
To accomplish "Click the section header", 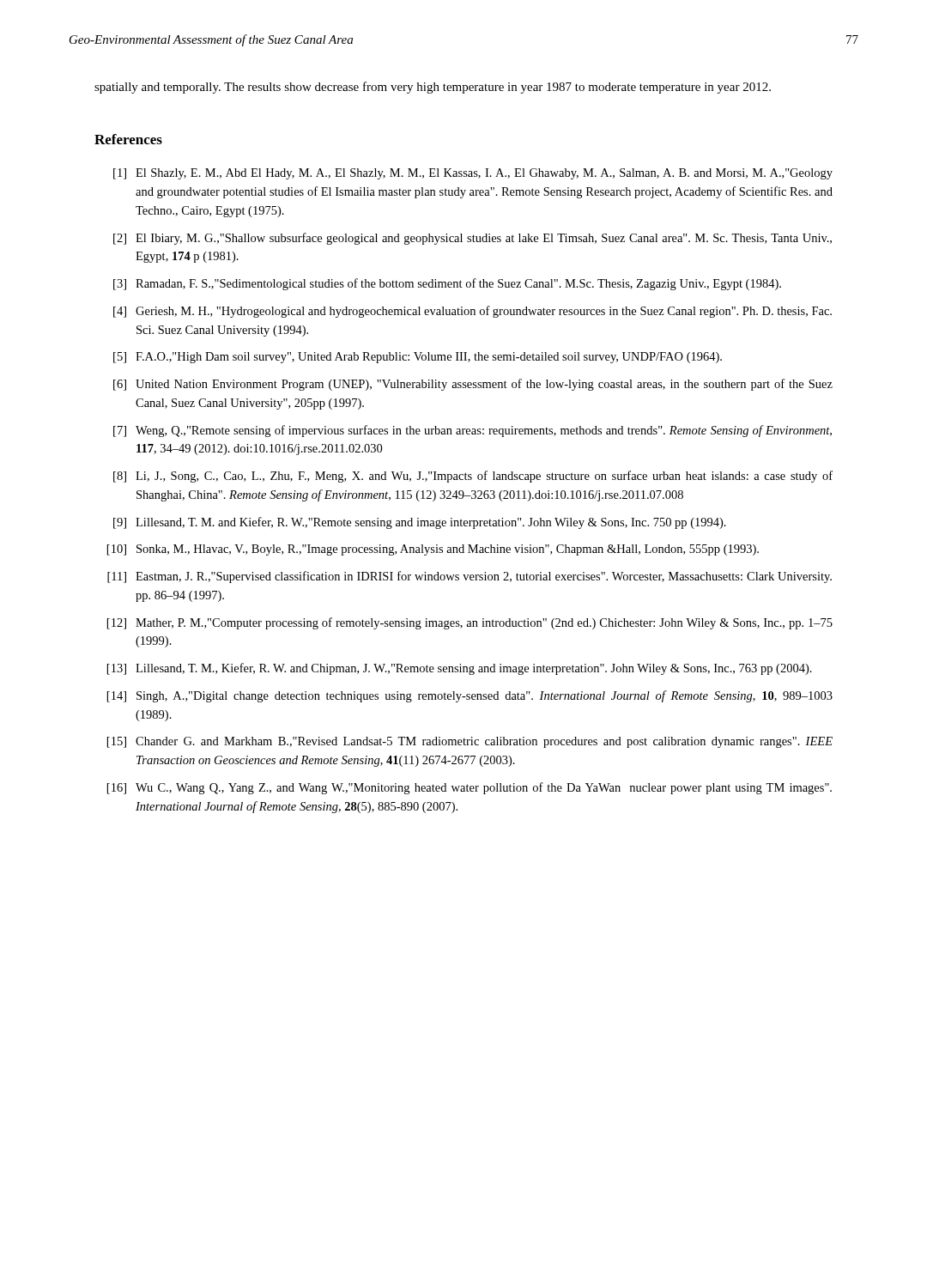I will (128, 140).
